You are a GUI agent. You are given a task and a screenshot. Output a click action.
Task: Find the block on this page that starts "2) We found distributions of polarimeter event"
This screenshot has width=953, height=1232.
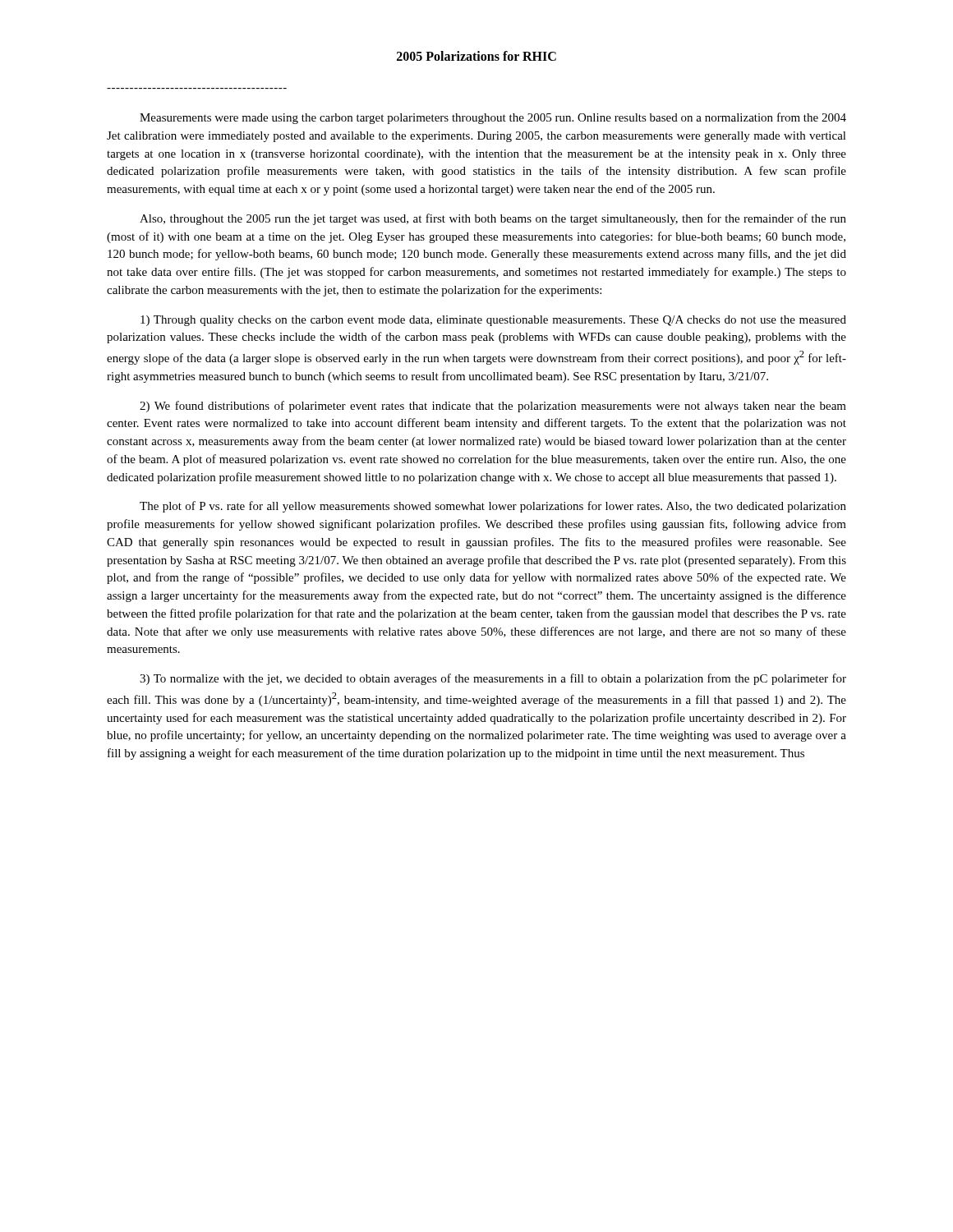(x=476, y=442)
